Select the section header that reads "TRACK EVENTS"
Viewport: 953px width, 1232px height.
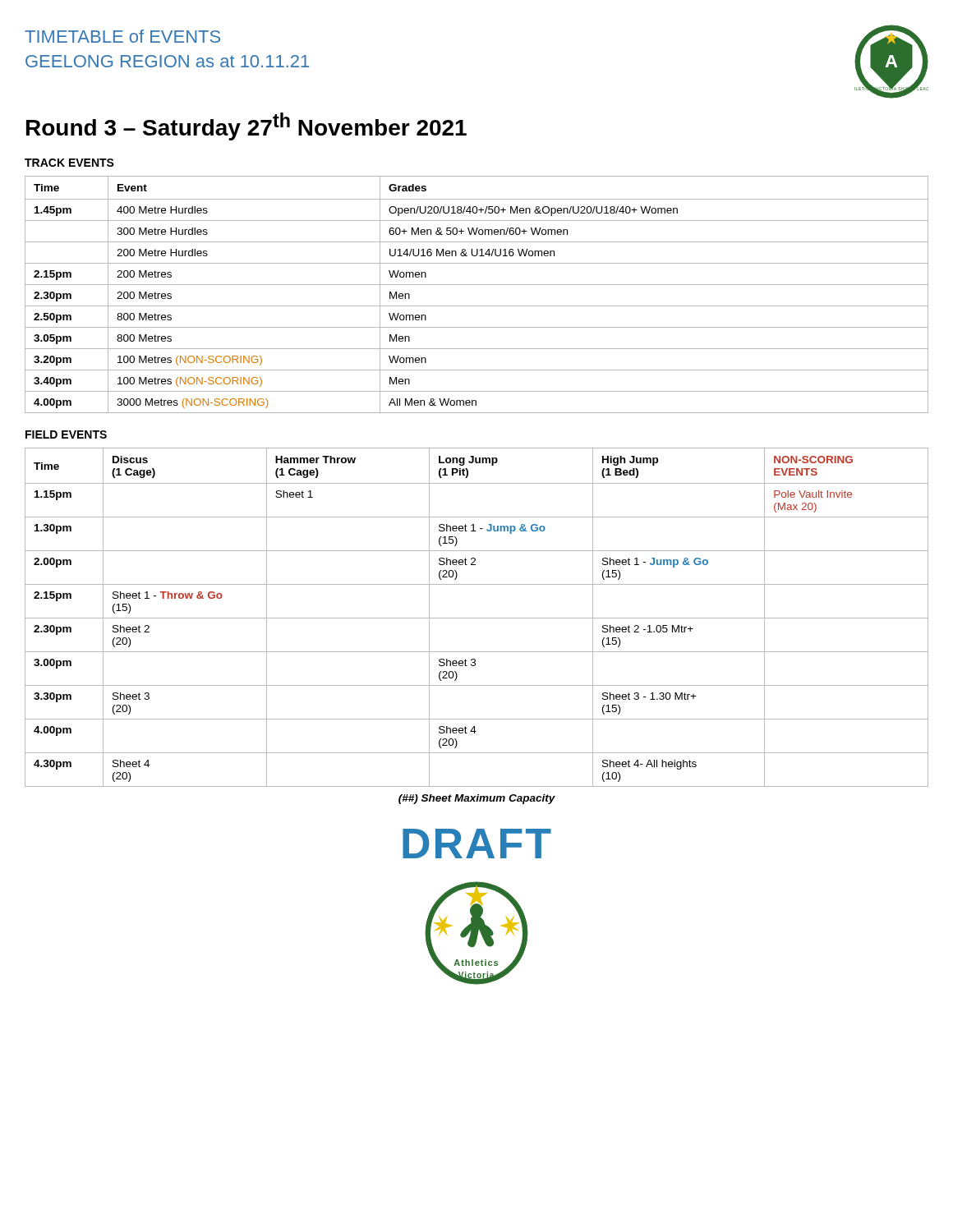pos(69,163)
